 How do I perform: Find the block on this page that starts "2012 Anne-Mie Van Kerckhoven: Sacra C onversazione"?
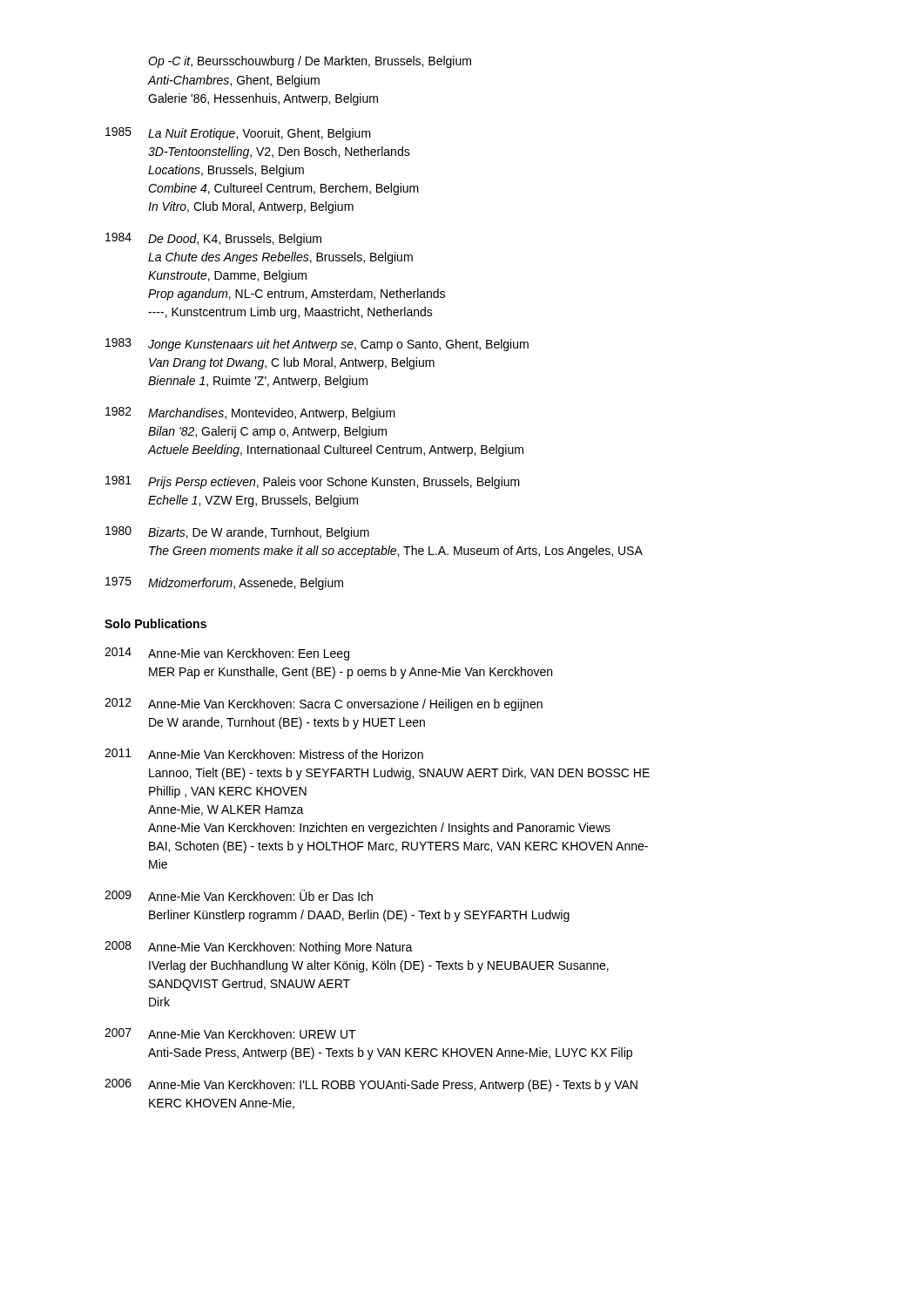click(462, 714)
